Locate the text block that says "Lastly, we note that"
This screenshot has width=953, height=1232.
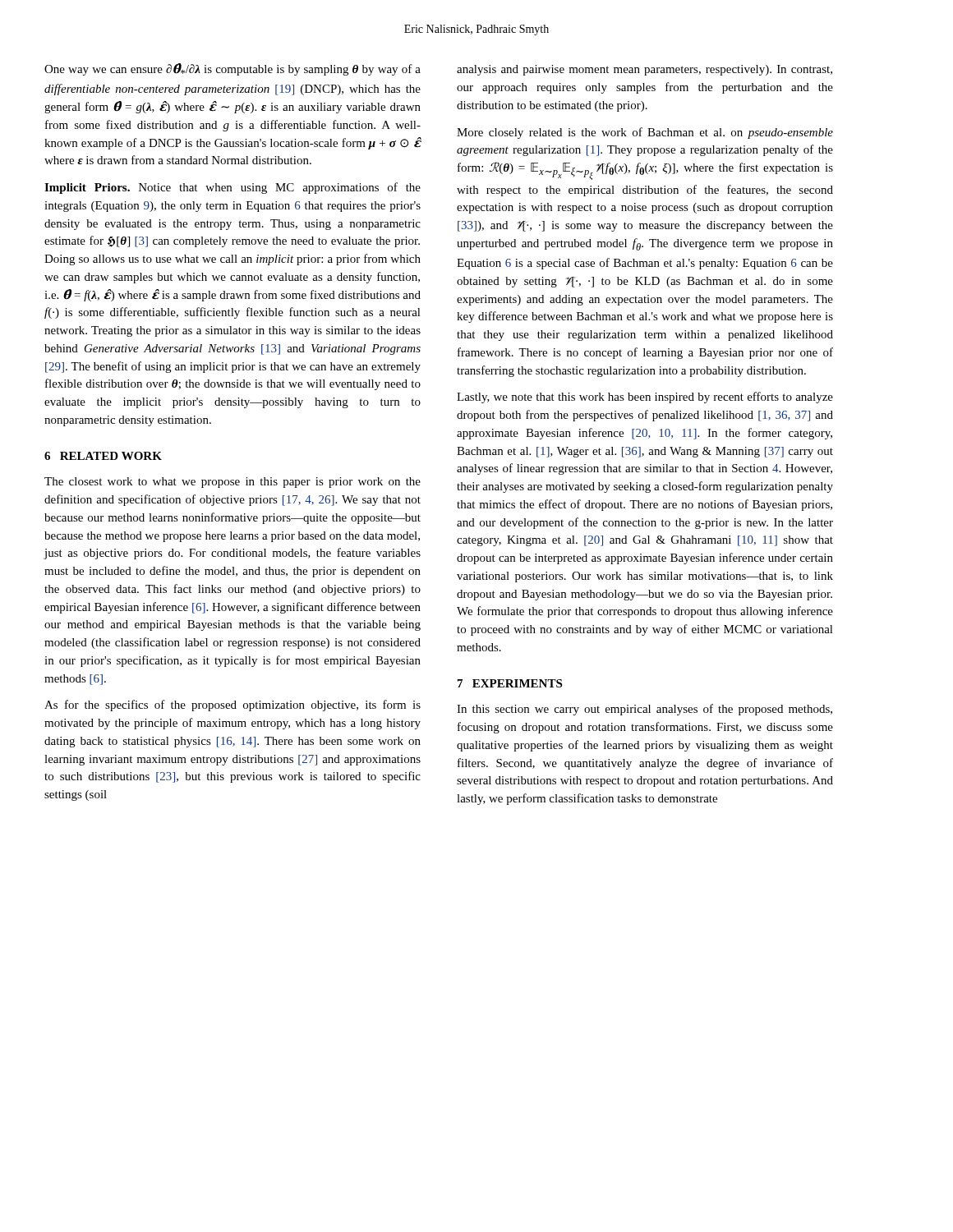pyautogui.click(x=645, y=523)
